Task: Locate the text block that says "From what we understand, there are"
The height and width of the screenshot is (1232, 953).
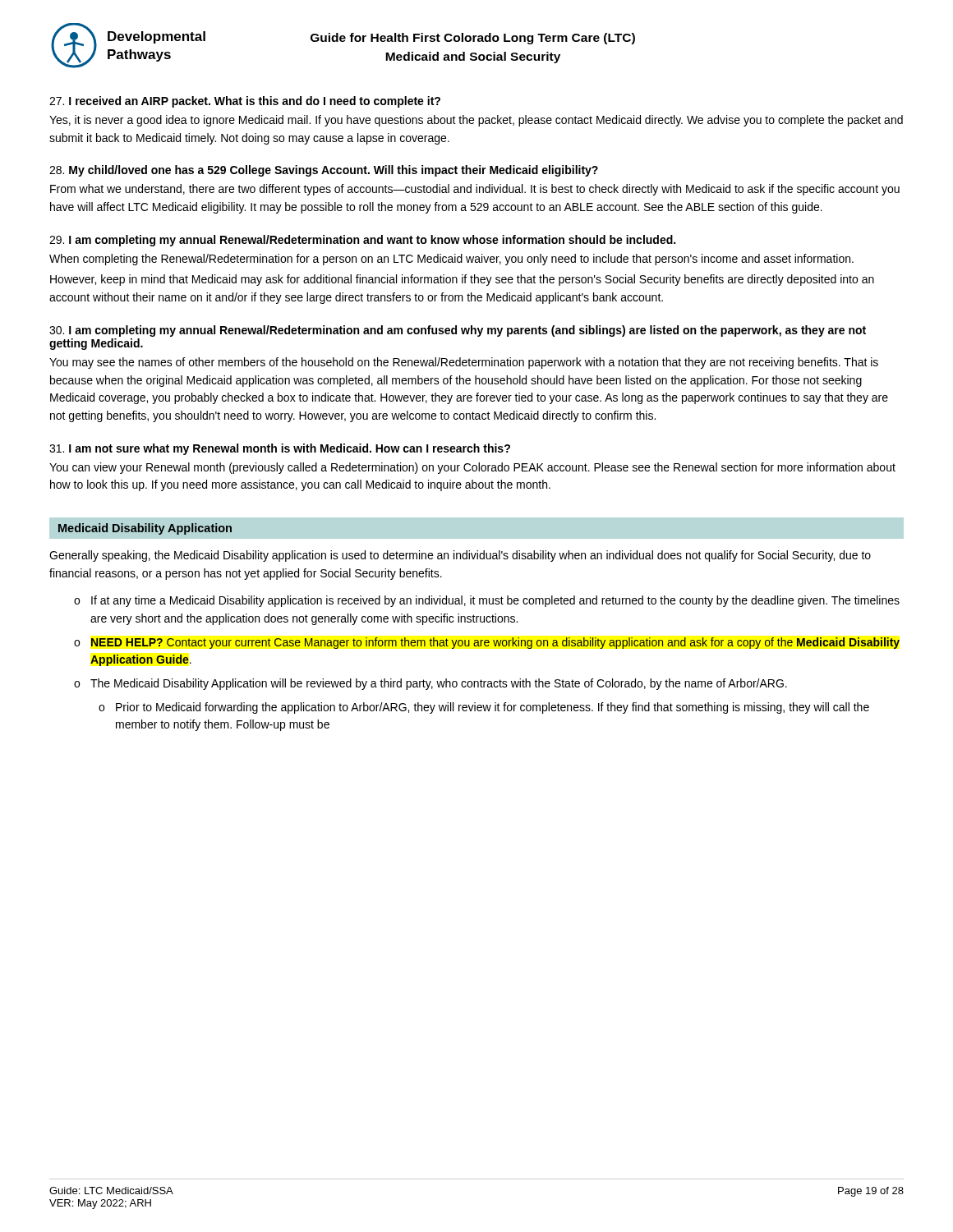Action: [x=475, y=198]
